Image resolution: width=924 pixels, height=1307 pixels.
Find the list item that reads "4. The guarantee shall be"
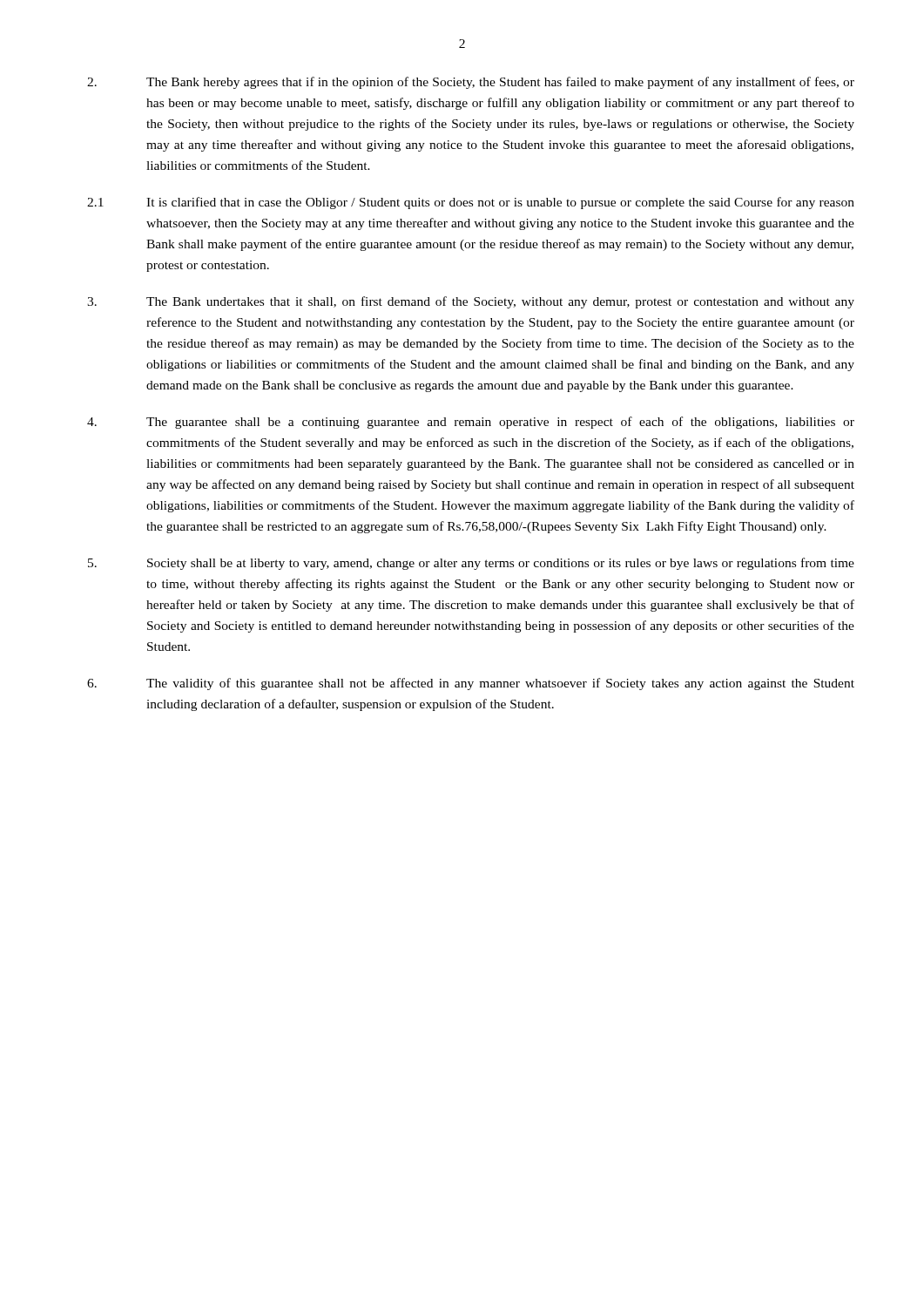[471, 474]
